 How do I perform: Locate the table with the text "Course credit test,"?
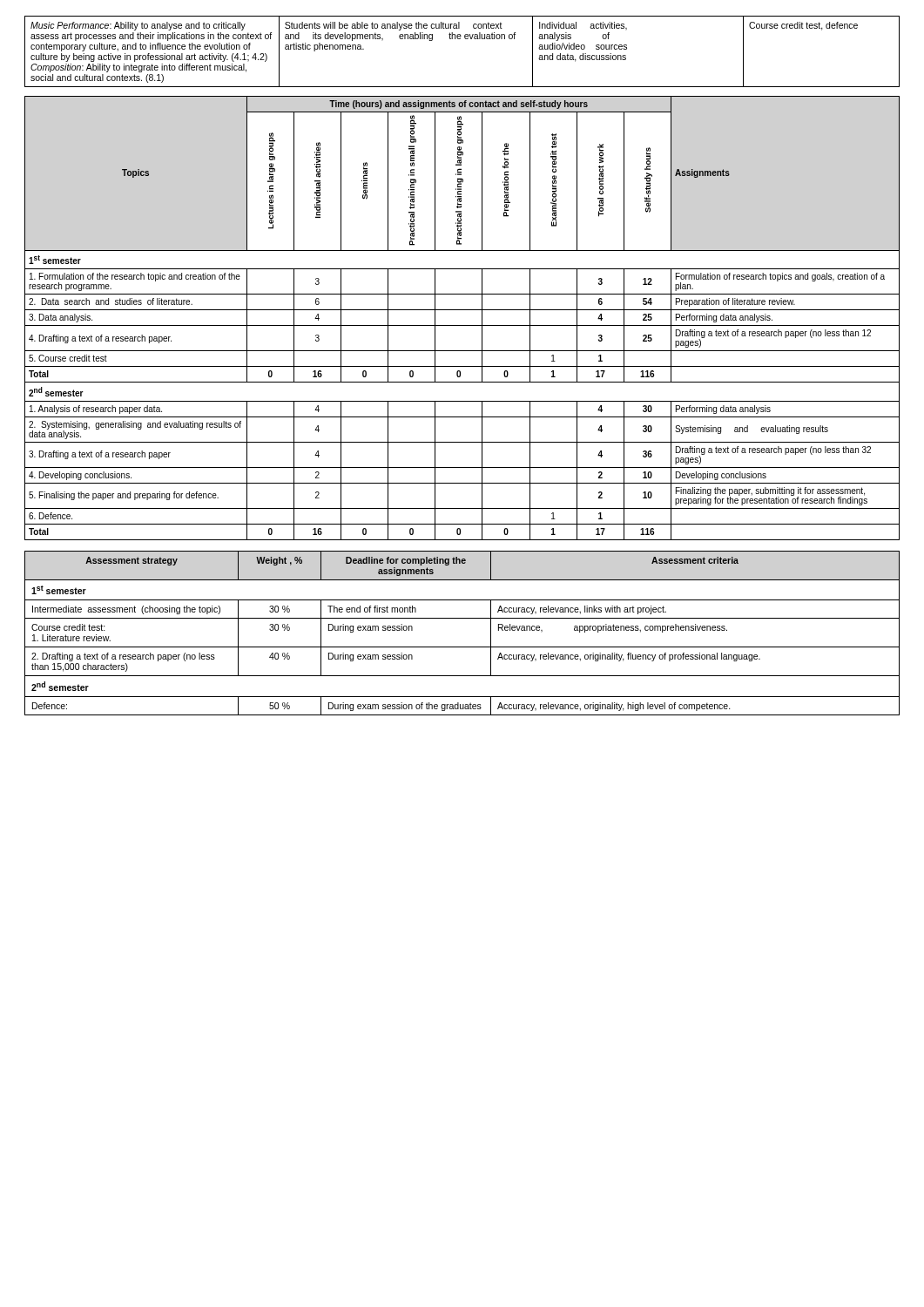click(462, 51)
